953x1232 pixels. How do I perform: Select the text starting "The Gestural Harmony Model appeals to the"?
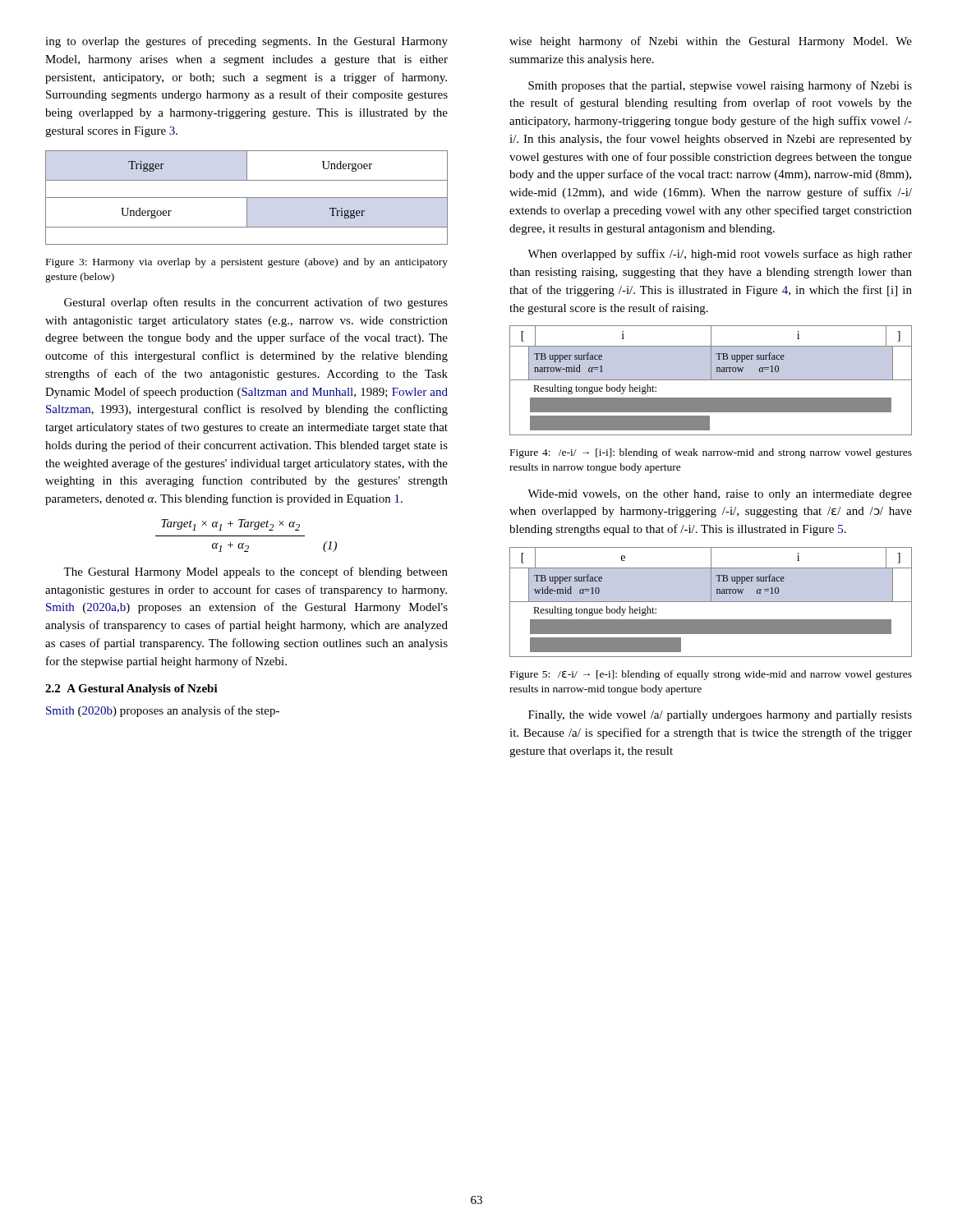point(246,617)
